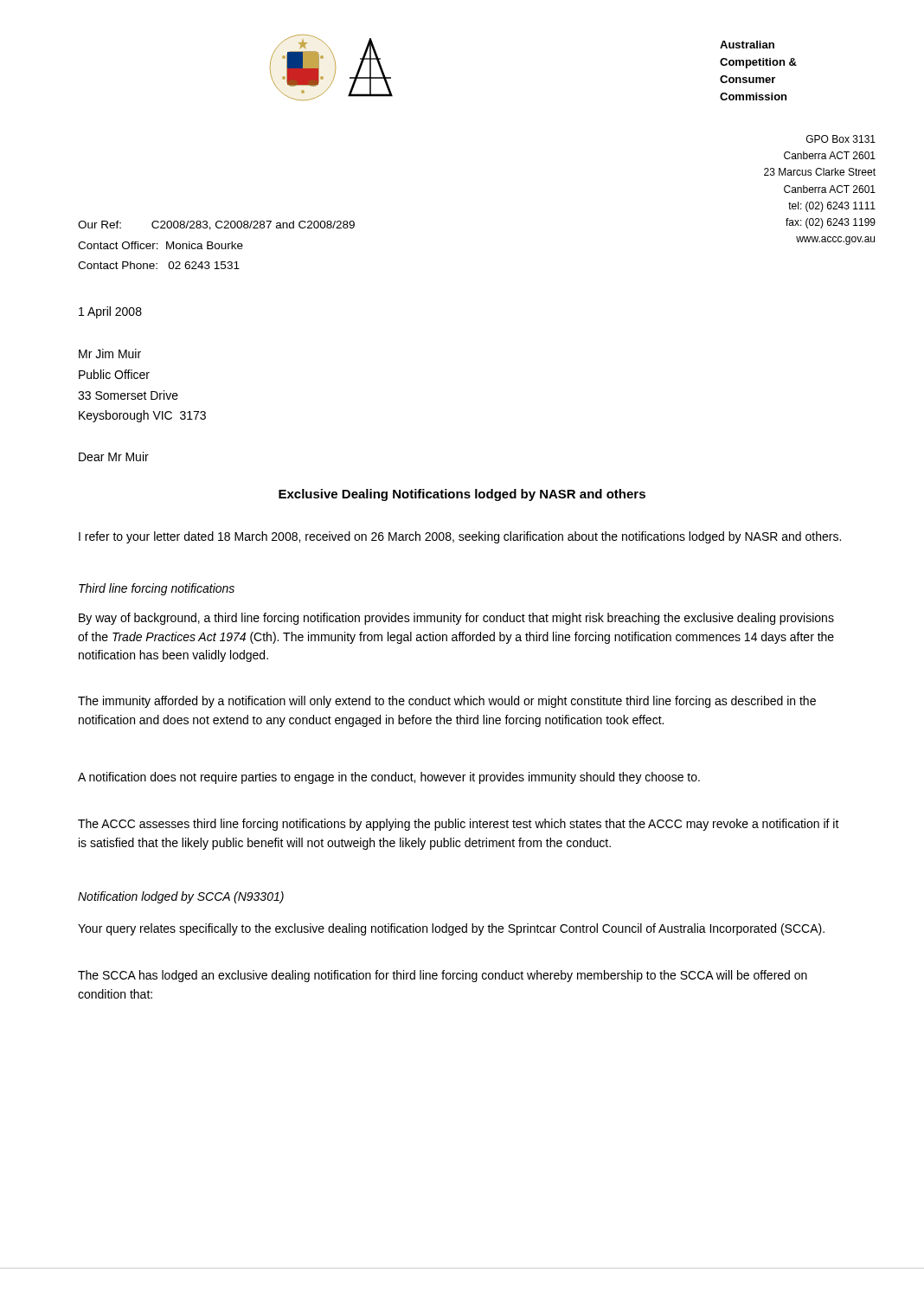Viewport: 924px width, 1298px height.
Task: Find the passage starting "The immunity afforded by a"
Action: [447, 710]
